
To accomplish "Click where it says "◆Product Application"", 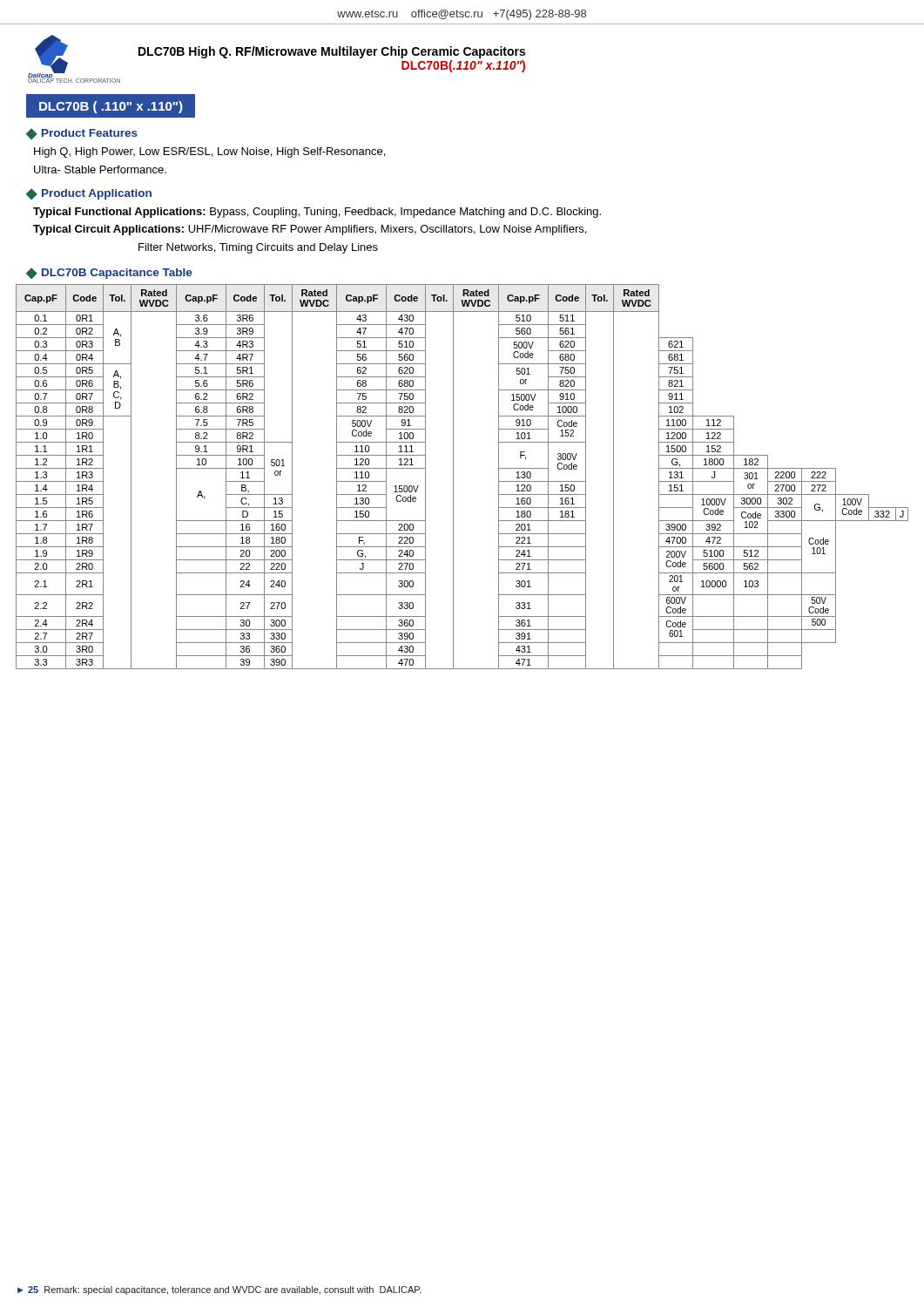I will click(89, 193).
